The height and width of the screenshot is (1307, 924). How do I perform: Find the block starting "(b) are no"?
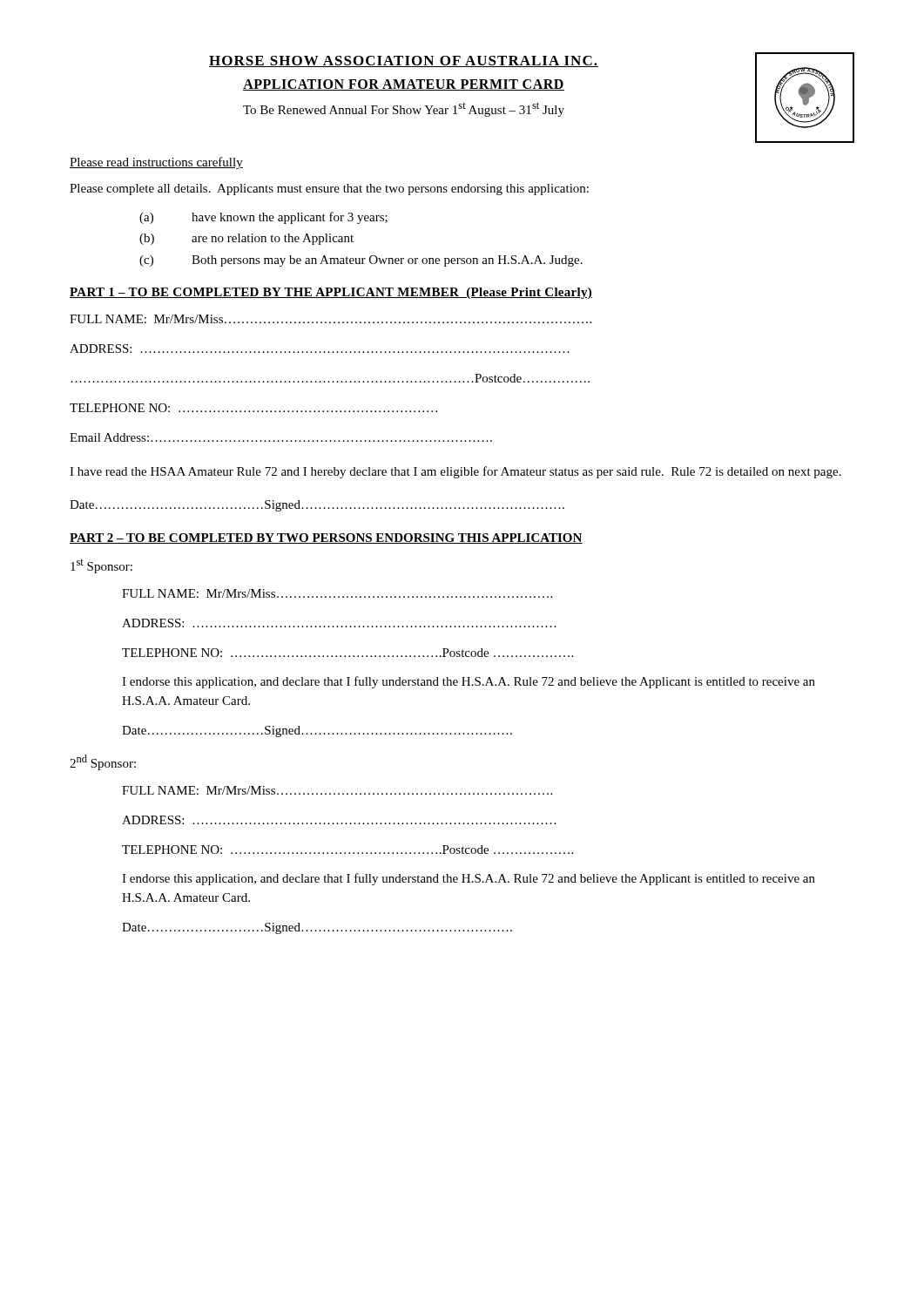tap(246, 239)
